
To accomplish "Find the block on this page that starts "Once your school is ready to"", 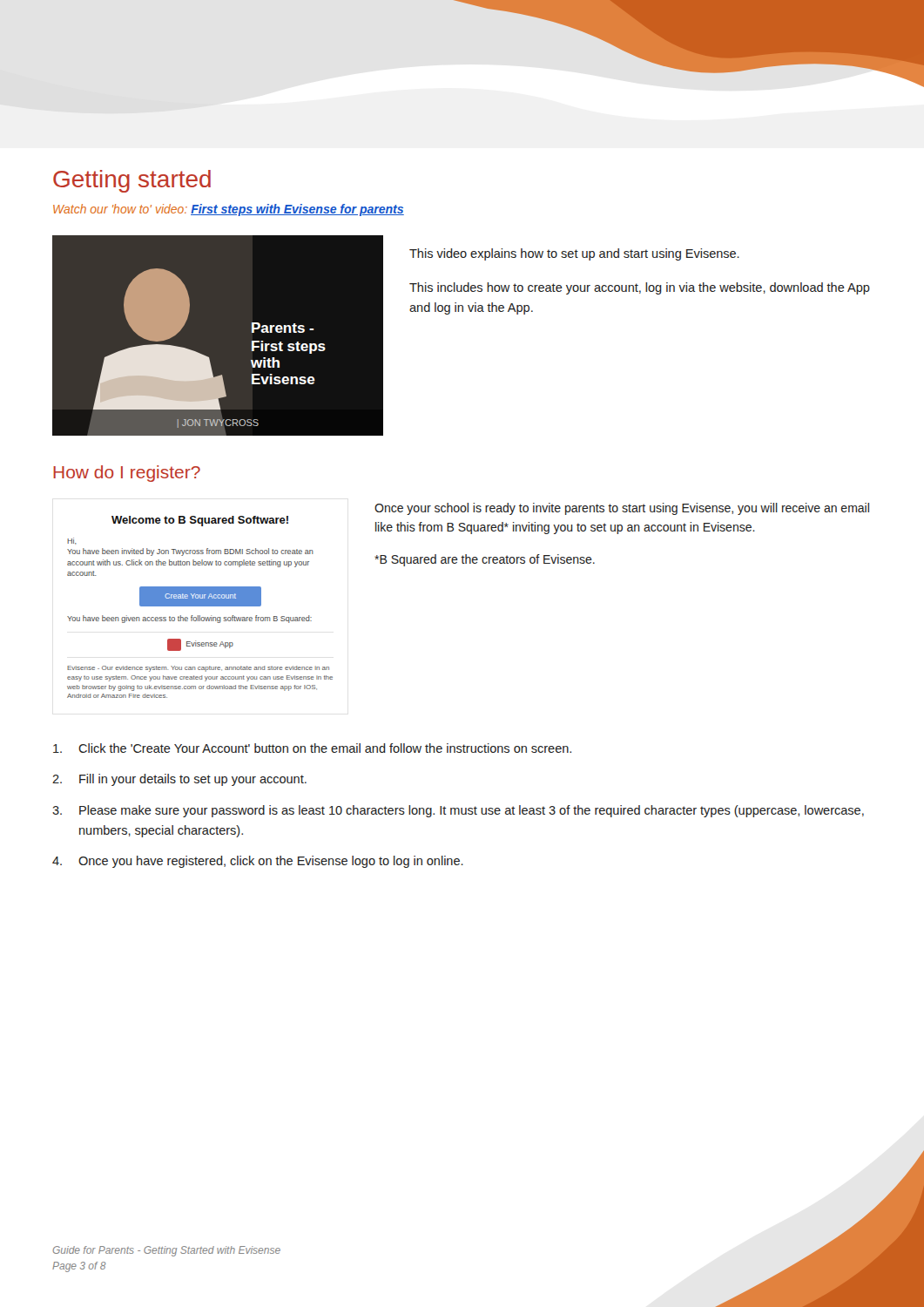I will click(x=623, y=534).
